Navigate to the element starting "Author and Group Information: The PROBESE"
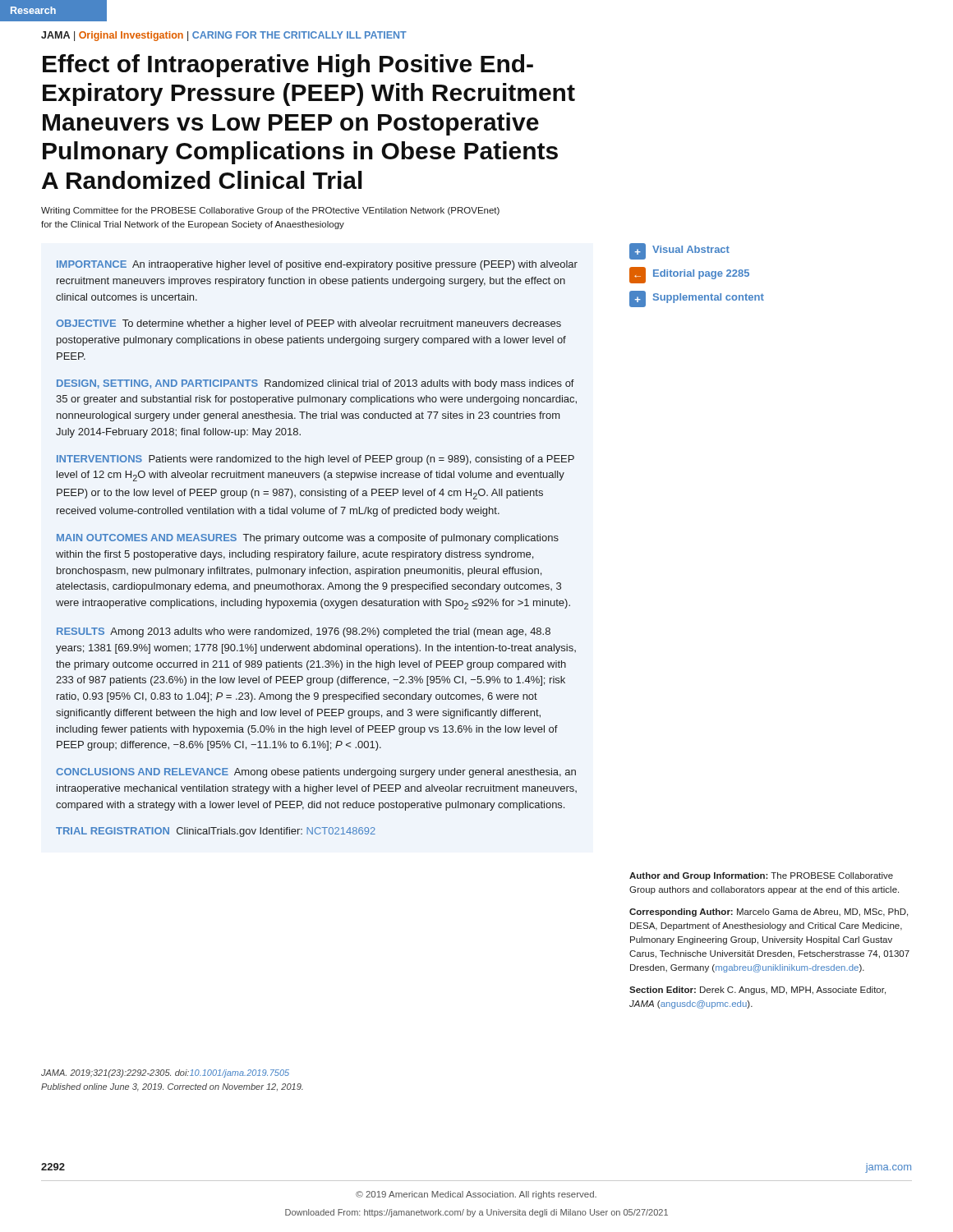953x1232 pixels. click(x=771, y=940)
